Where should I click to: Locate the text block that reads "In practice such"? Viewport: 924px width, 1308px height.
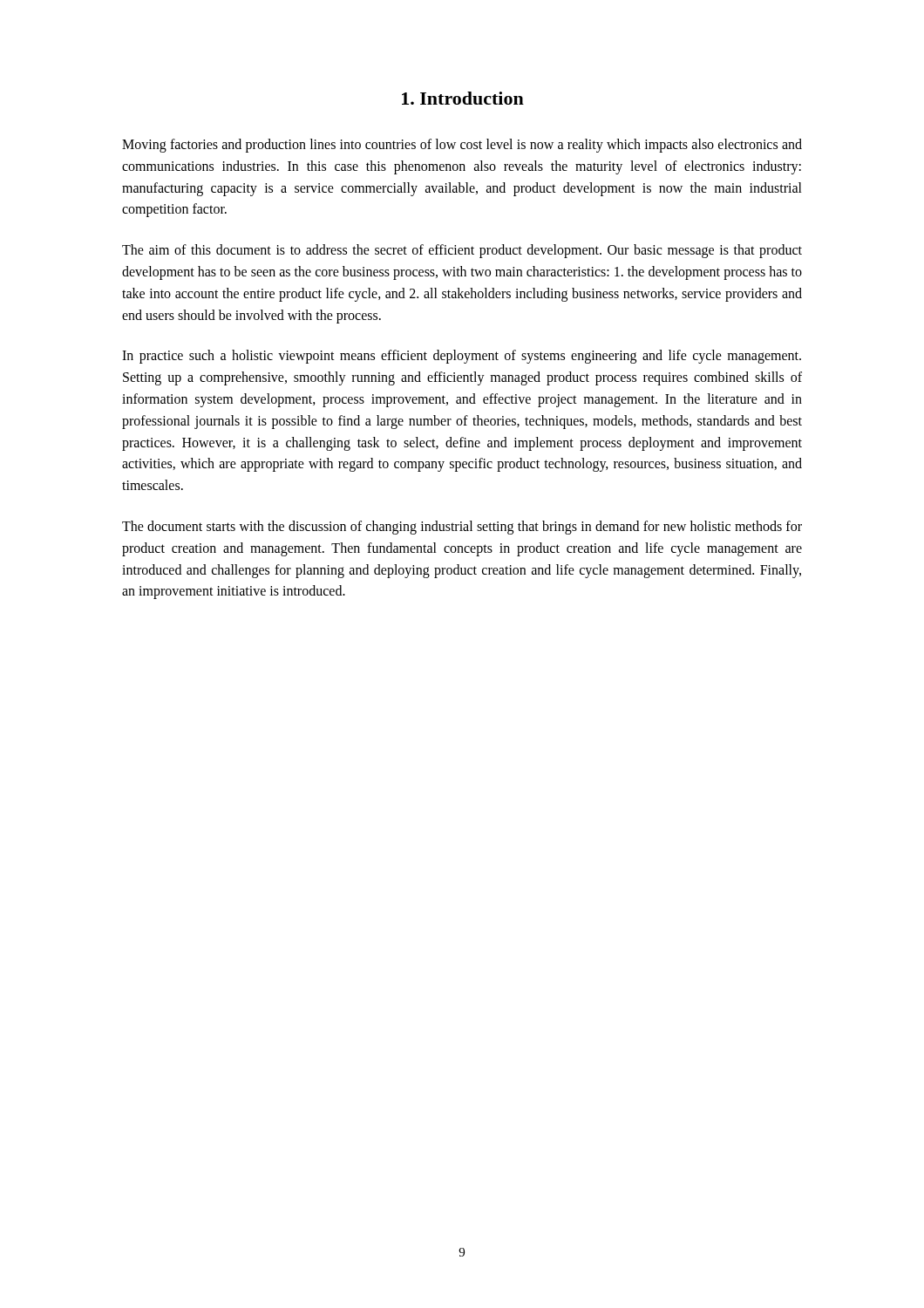(x=462, y=421)
